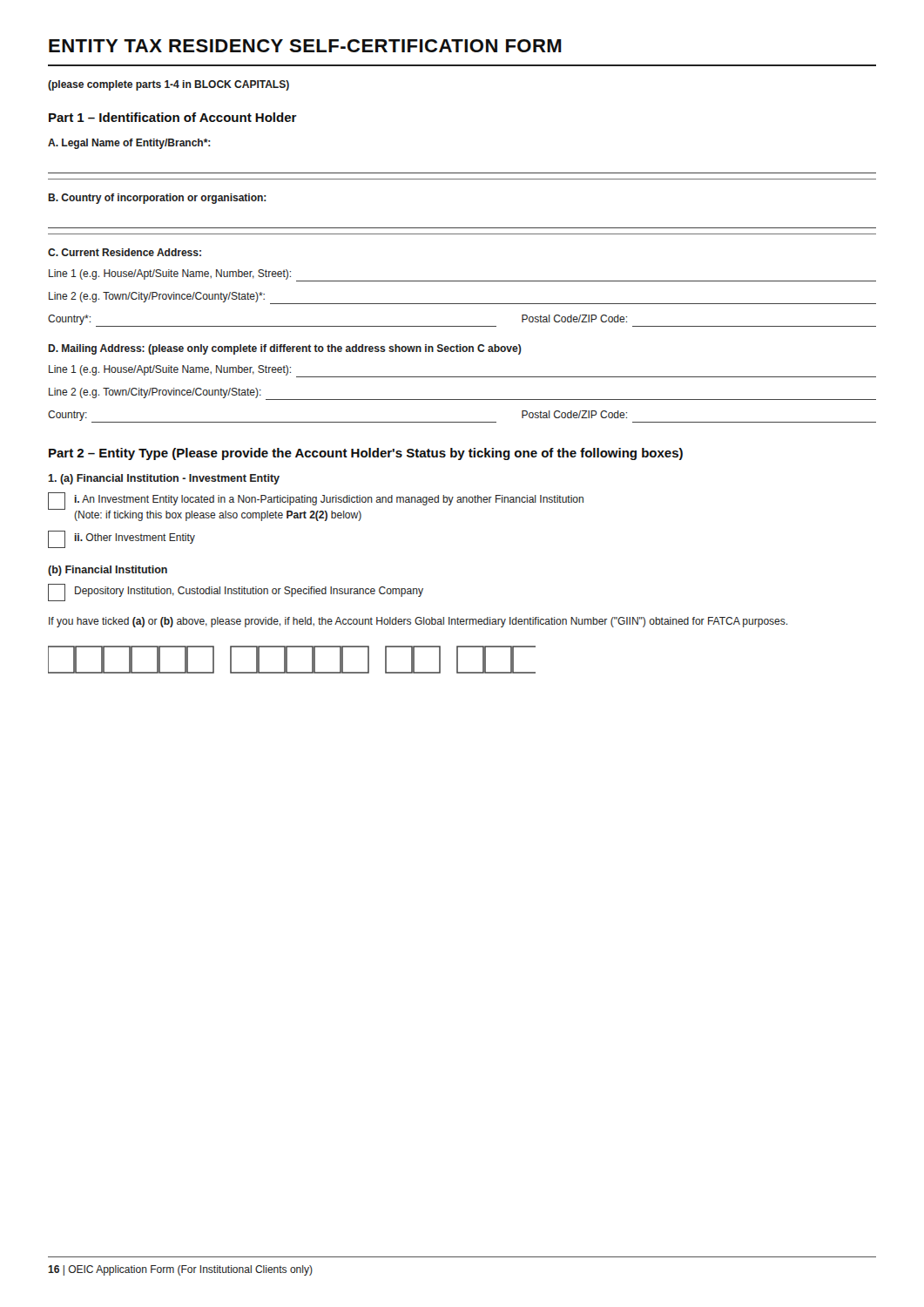Image resolution: width=924 pixels, height=1307 pixels.
Task: Locate the list item containing "i. An Investment"
Action: pyautogui.click(x=316, y=508)
